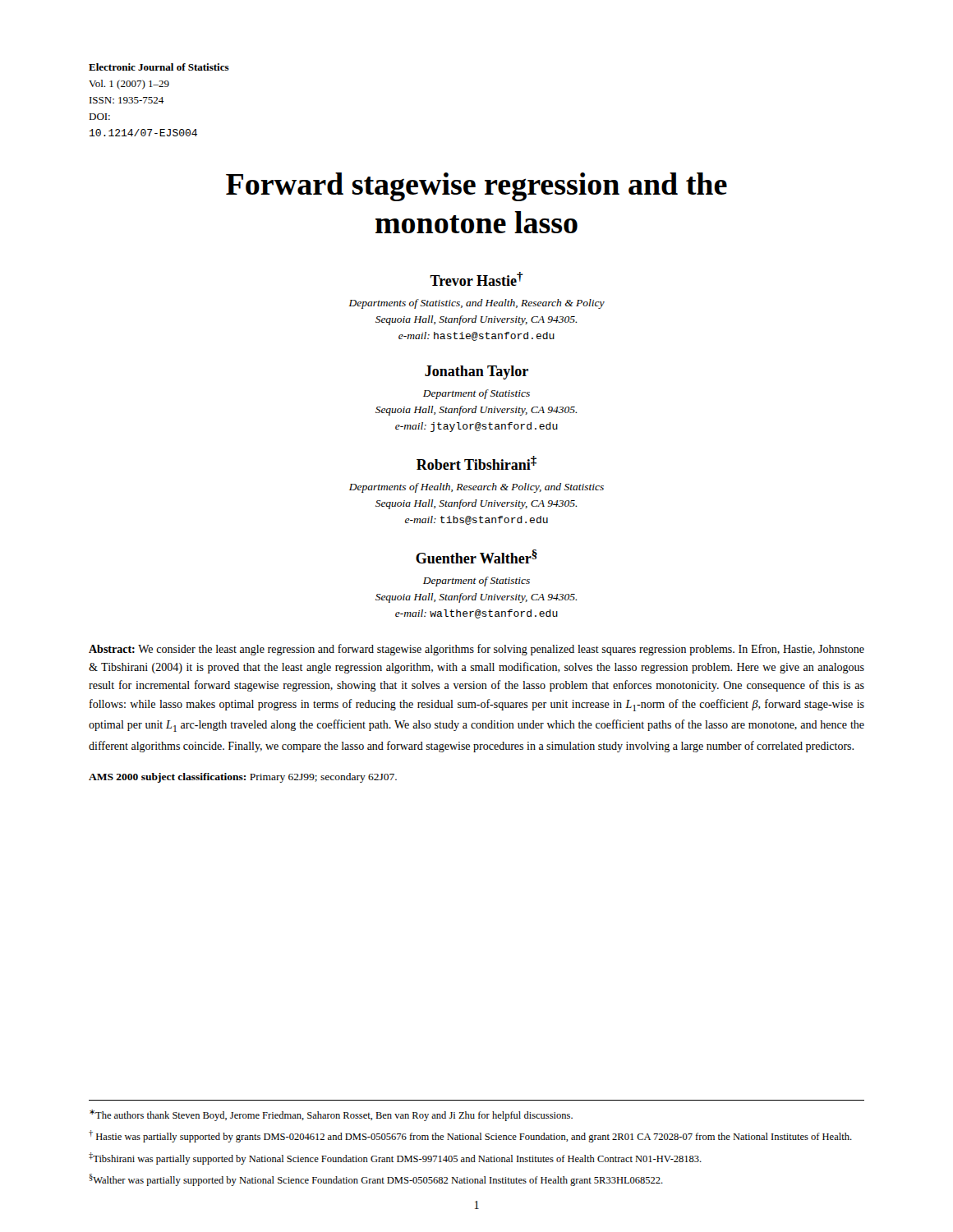
Task: Select the footnote containing "† Hastie was partially supported by grants DMS-0204612"
Action: pos(470,1136)
